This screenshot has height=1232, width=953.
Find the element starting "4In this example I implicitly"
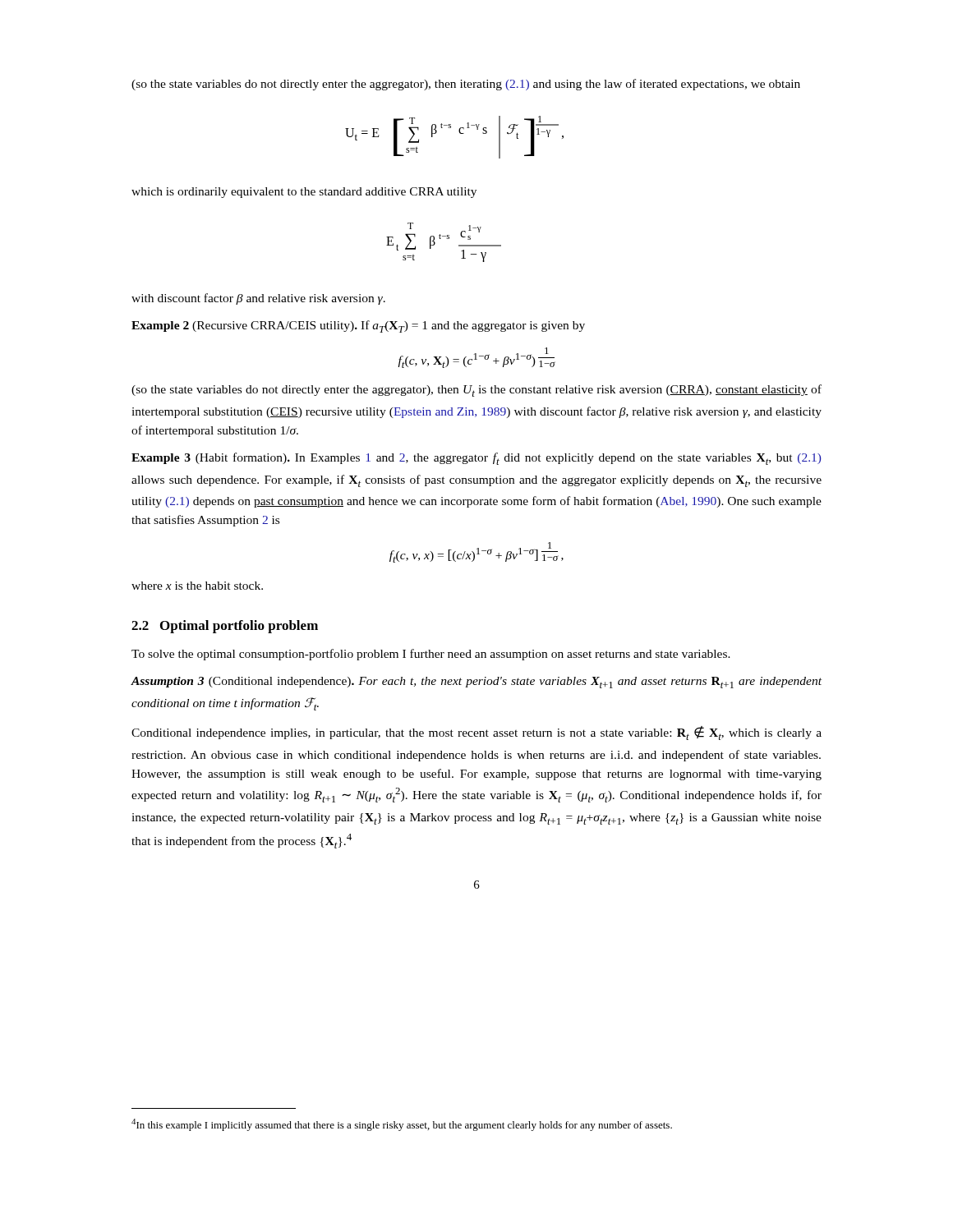click(x=476, y=1121)
